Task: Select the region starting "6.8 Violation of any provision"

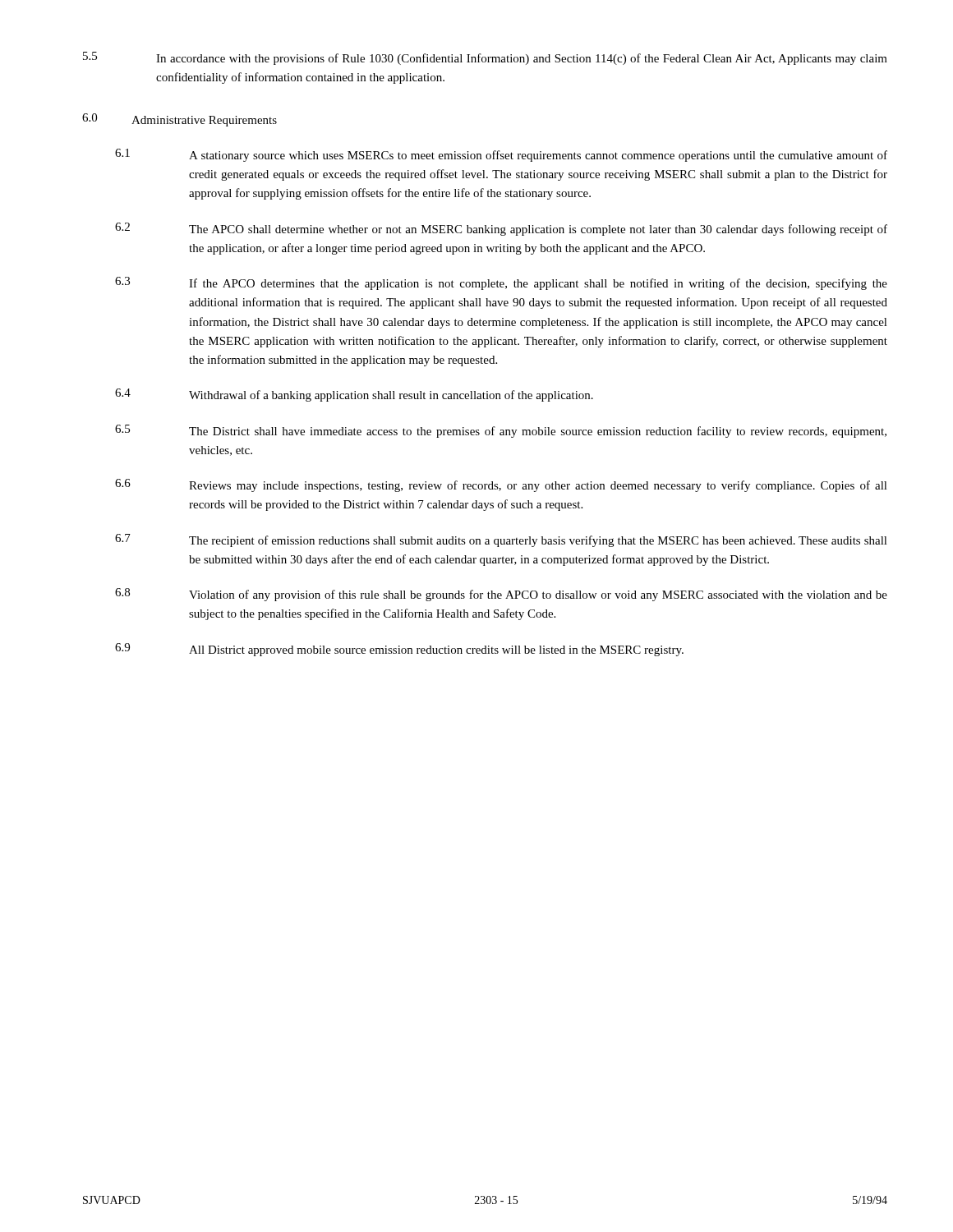Action: (x=485, y=605)
